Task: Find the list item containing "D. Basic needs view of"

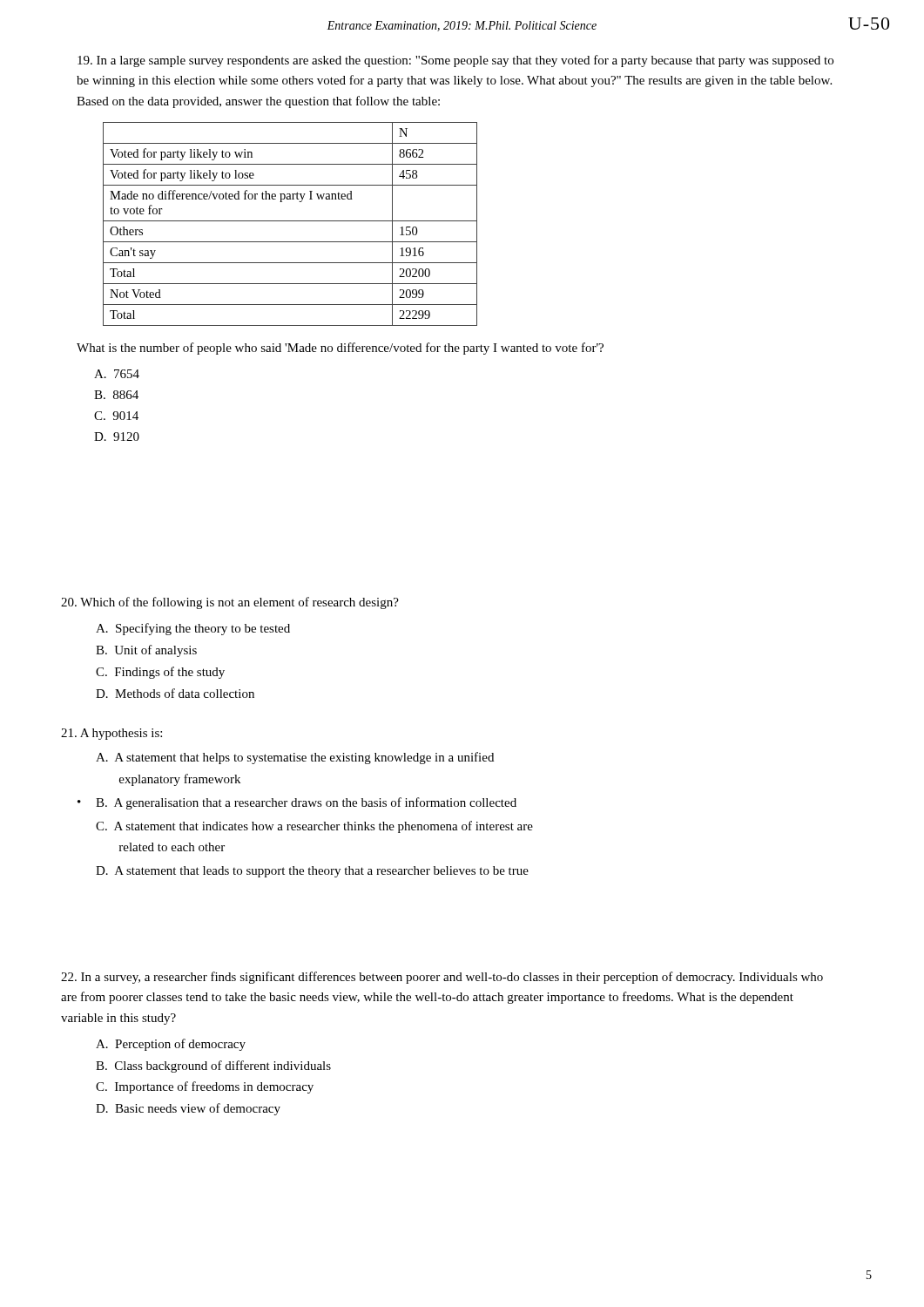Action: pyautogui.click(x=188, y=1108)
